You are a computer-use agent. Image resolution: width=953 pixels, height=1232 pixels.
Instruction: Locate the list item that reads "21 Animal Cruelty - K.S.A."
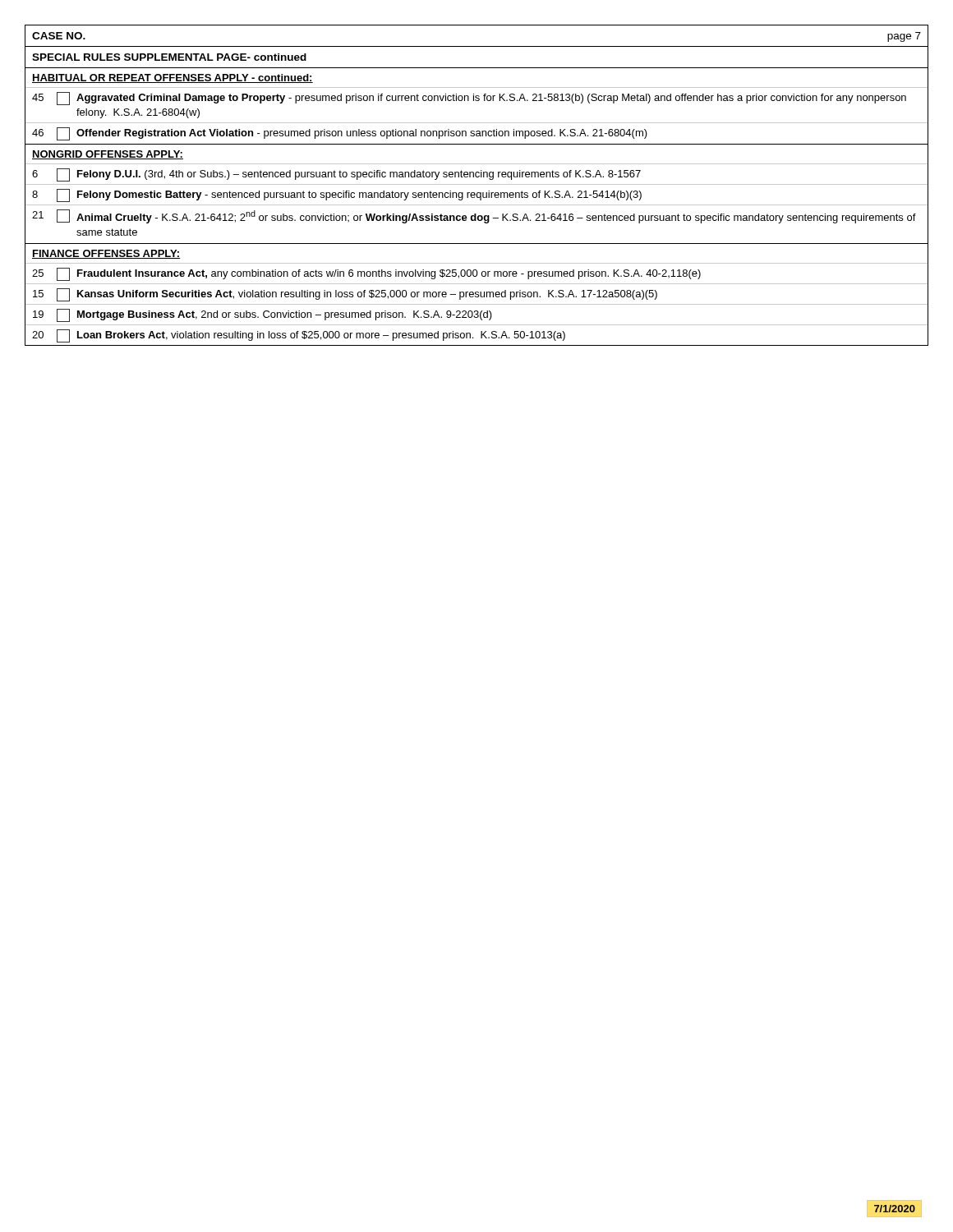[x=476, y=224]
